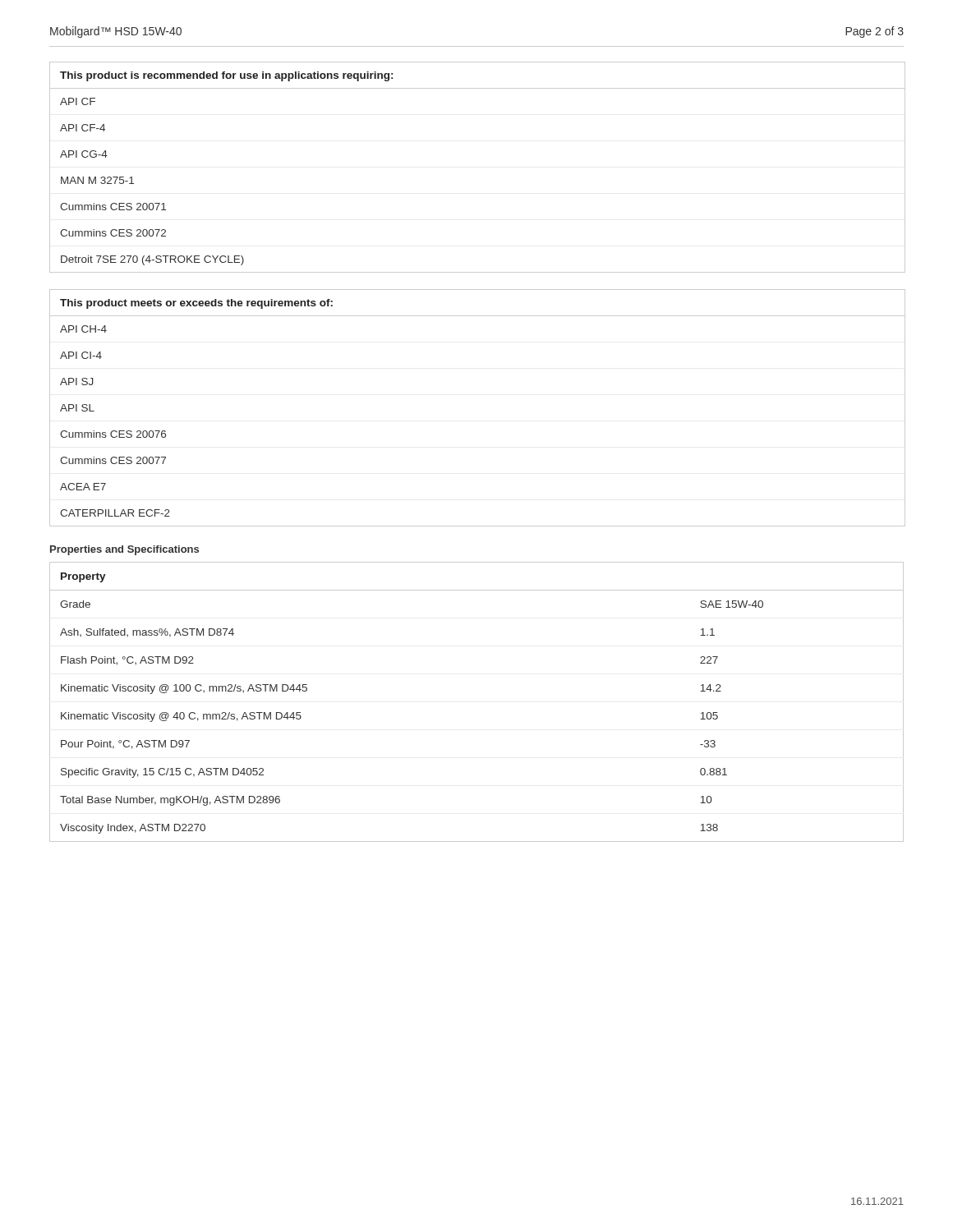This screenshot has height=1232, width=953.
Task: Locate the table with the text "This product meets or"
Action: point(476,408)
